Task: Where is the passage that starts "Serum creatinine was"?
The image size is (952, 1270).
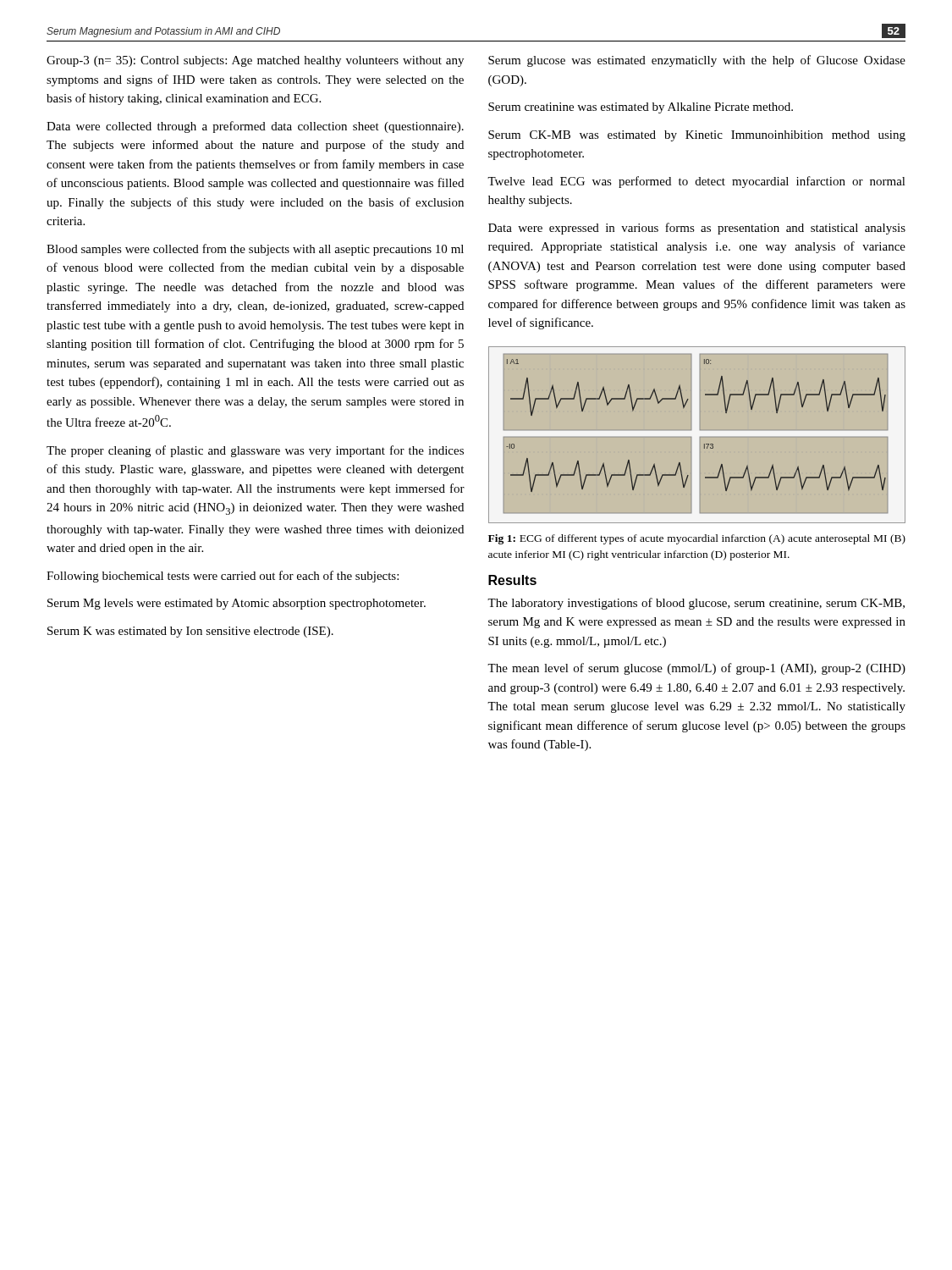Action: click(x=641, y=107)
